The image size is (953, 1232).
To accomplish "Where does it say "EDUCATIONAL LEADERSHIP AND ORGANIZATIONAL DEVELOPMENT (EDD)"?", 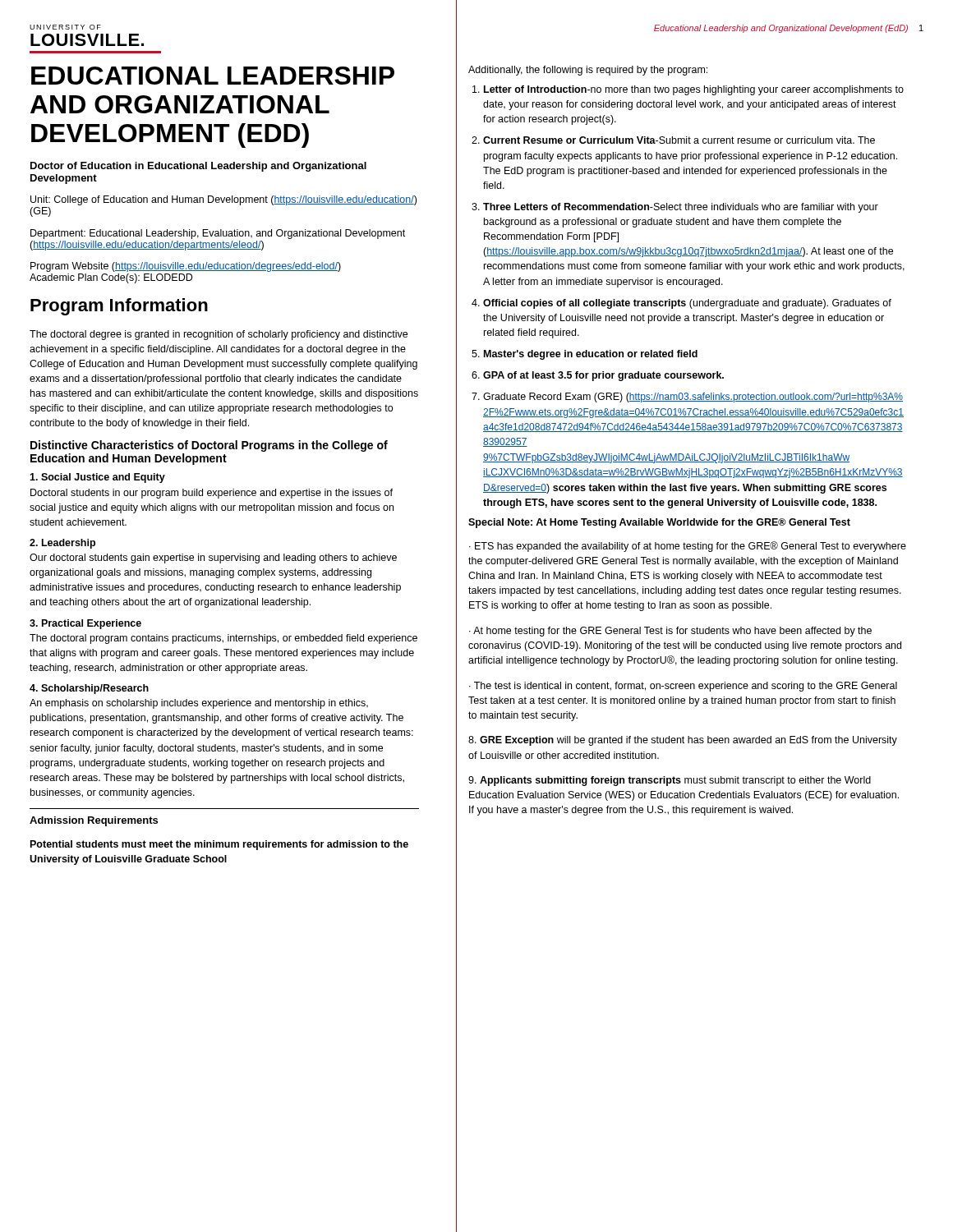I will coord(224,105).
